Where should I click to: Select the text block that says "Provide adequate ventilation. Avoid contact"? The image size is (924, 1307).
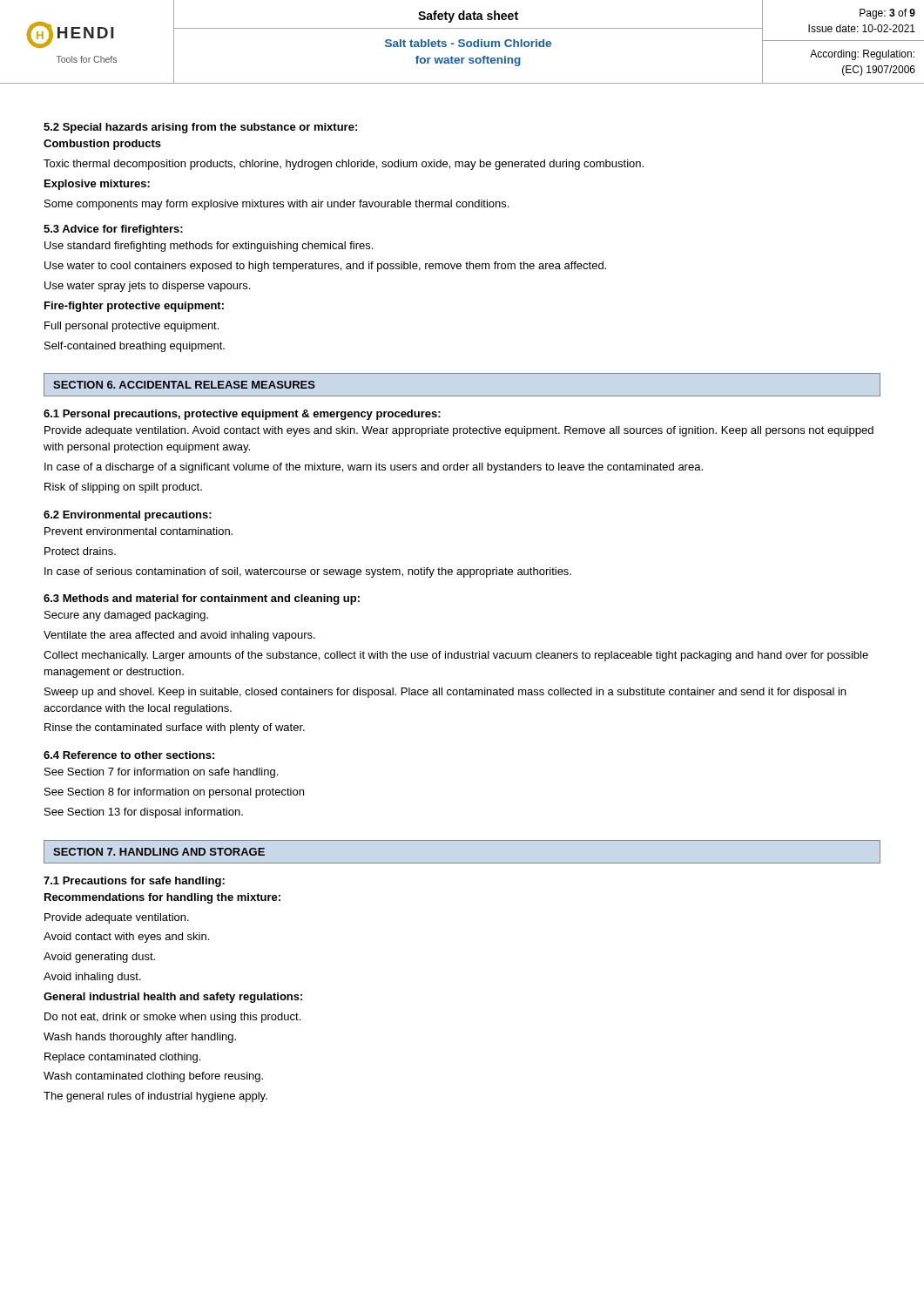462,459
